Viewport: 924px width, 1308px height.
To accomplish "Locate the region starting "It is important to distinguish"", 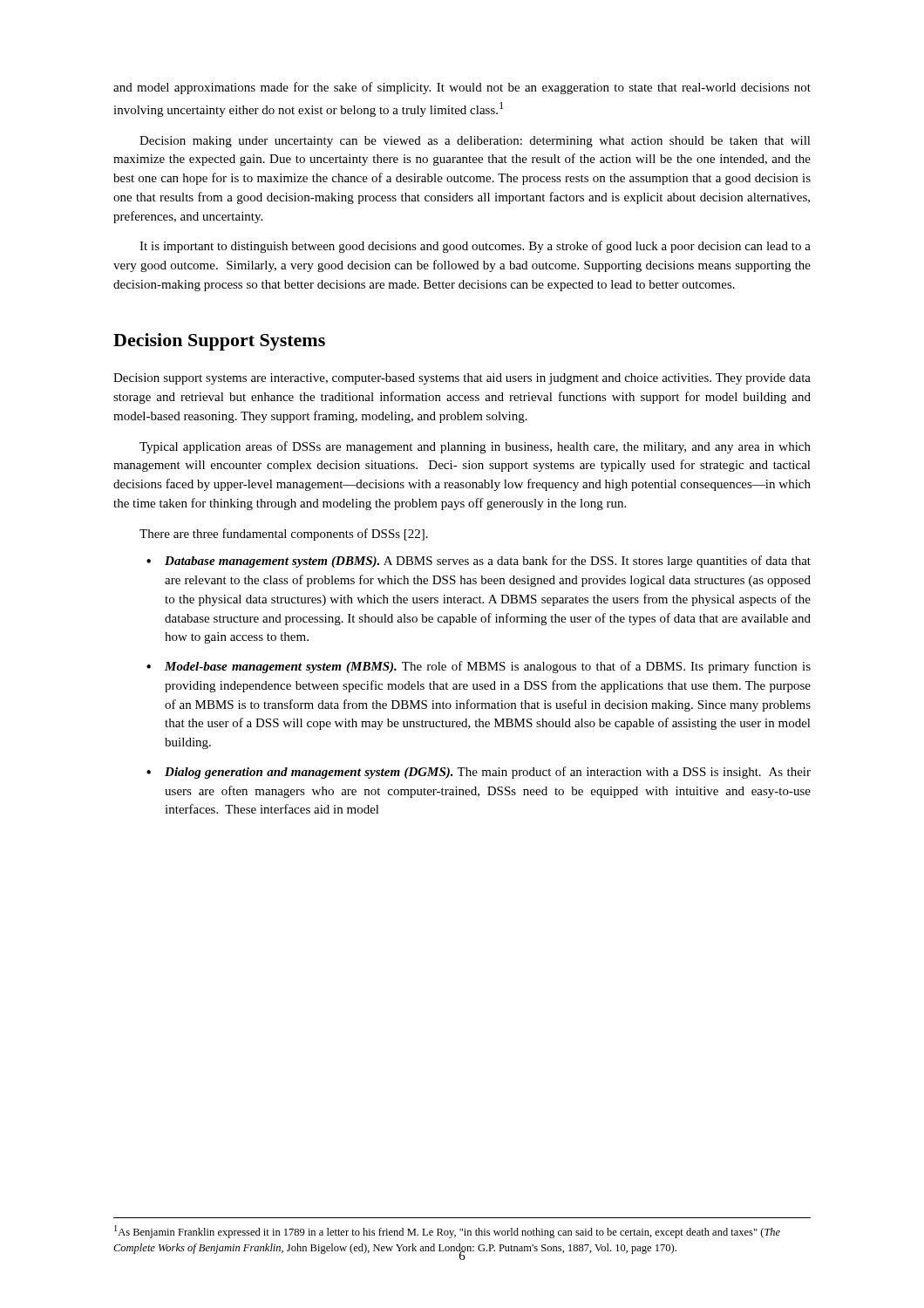I will [462, 266].
